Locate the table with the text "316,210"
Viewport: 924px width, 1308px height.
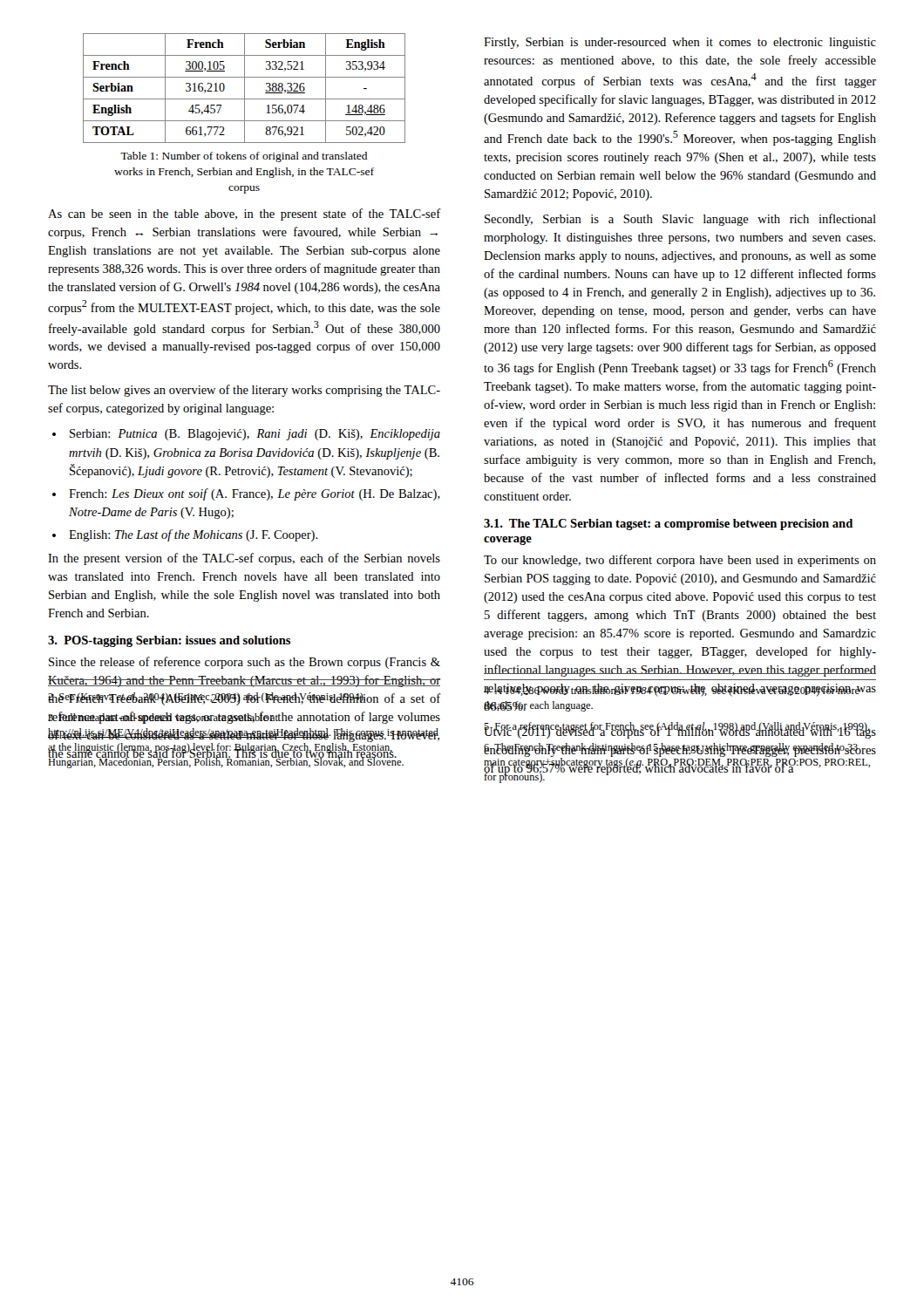(244, 88)
